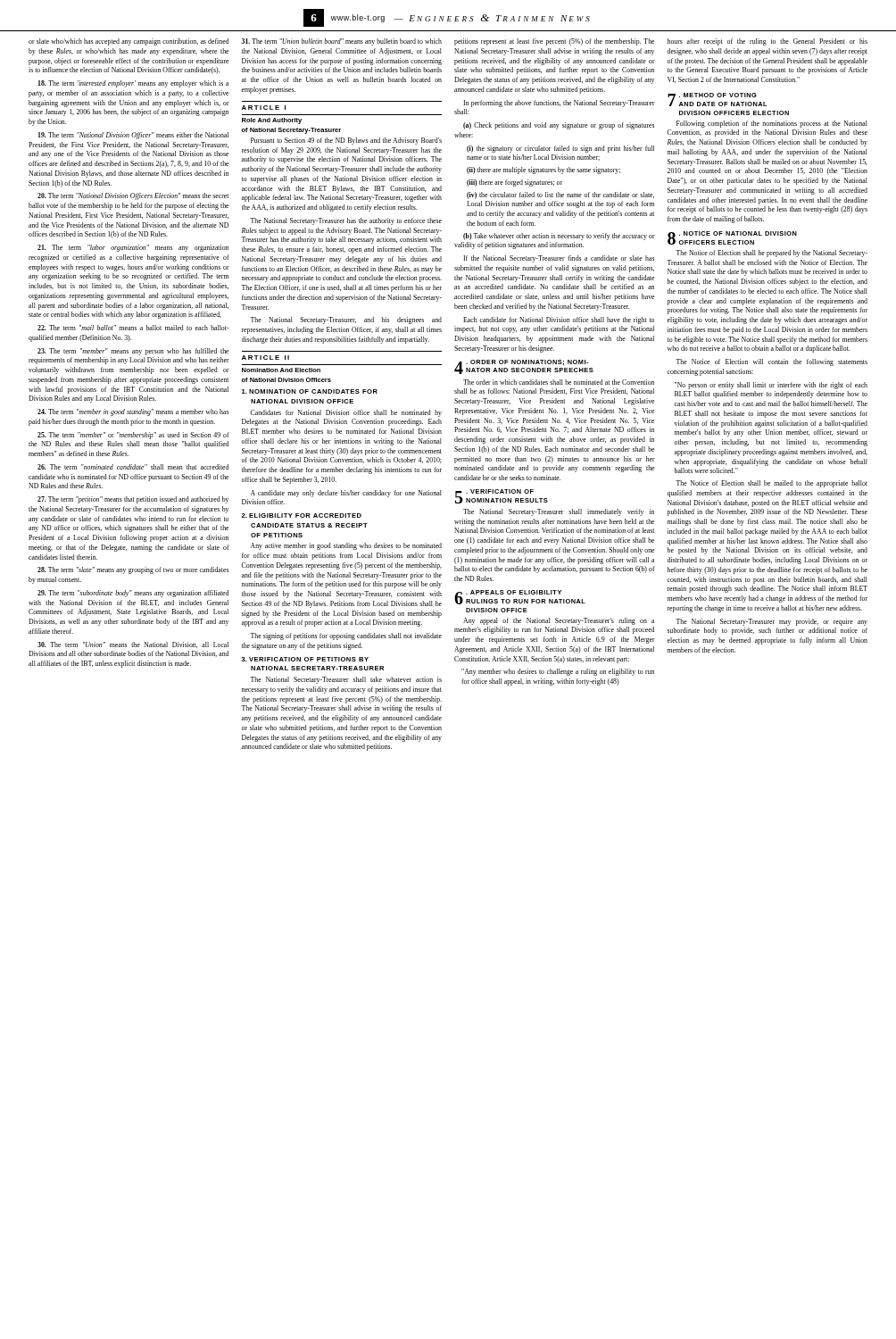Locate the passage starting "7 . Method of Votingand Date of NationalDivision"

728,104
